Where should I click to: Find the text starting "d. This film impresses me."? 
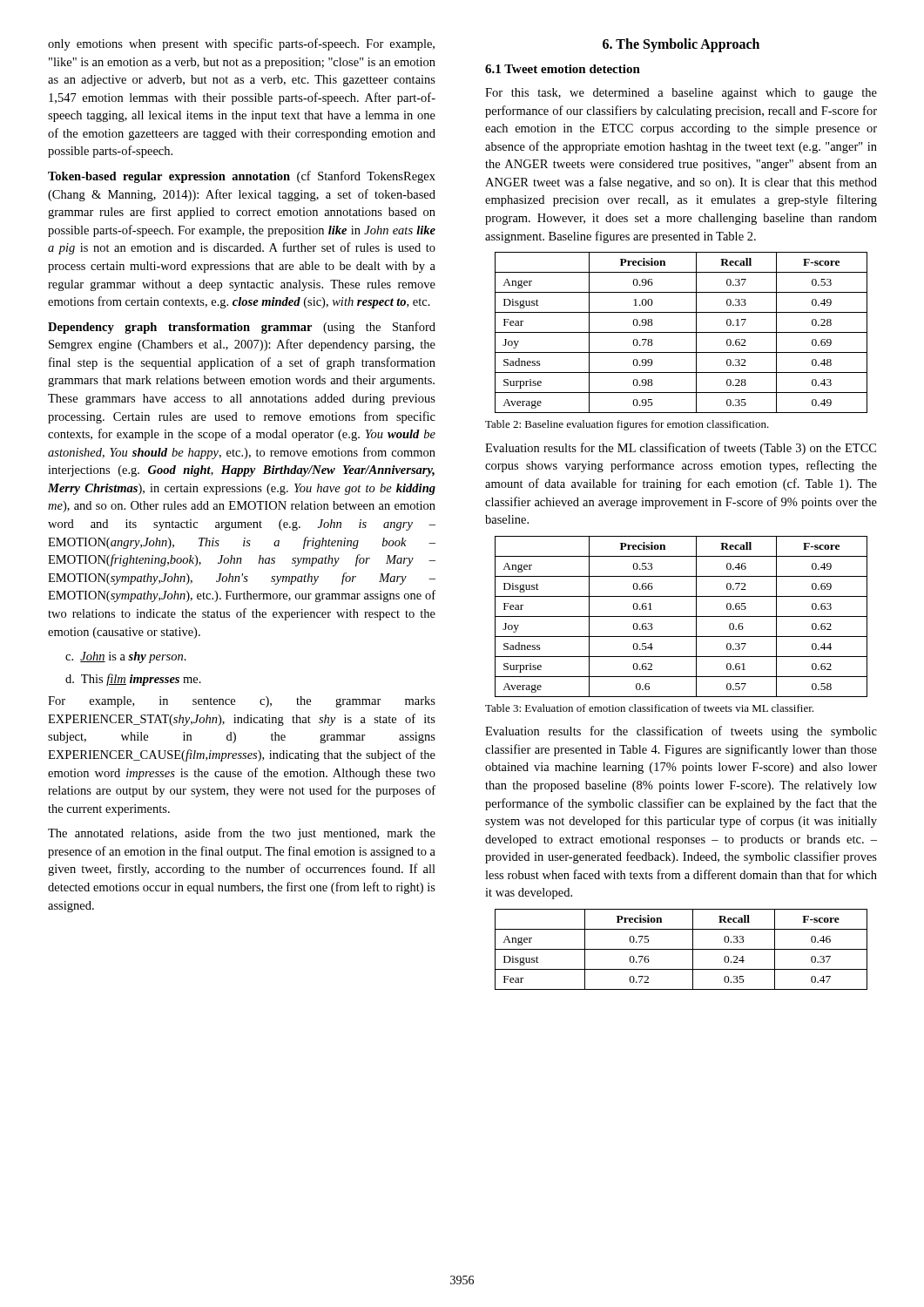[133, 680]
